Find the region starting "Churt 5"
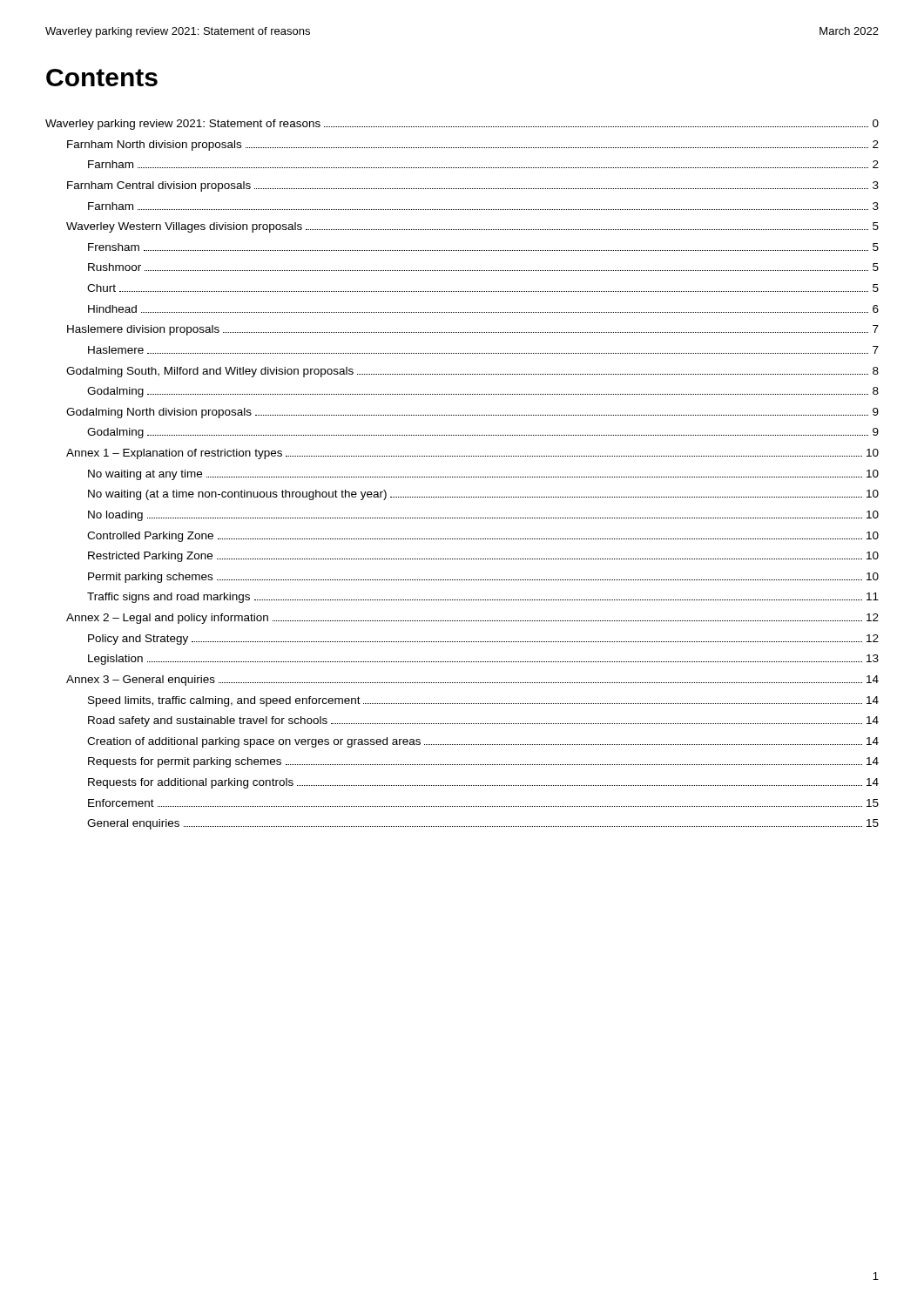Viewport: 924px width, 1307px height. (x=462, y=288)
